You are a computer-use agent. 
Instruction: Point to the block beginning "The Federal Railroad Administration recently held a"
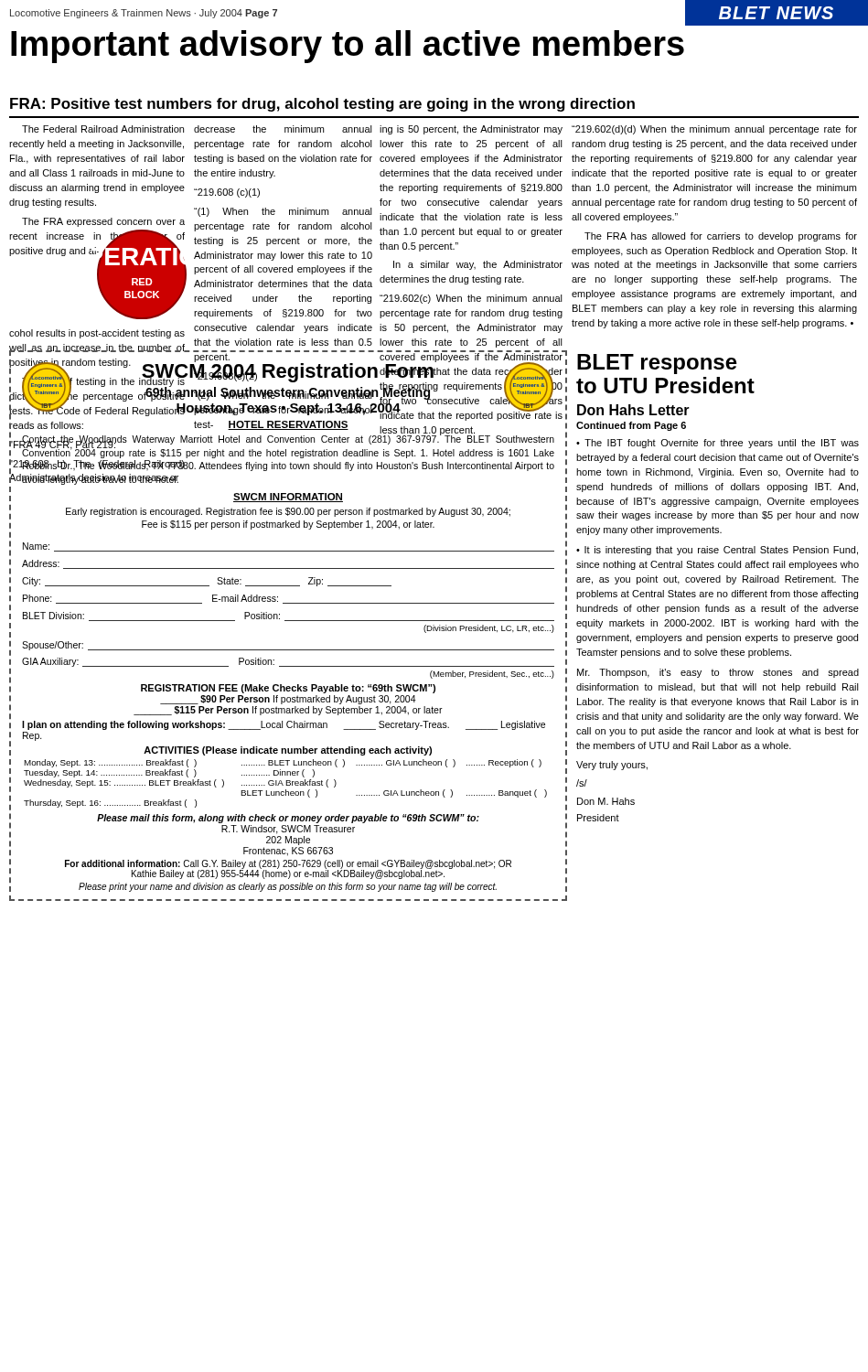[x=97, y=190]
